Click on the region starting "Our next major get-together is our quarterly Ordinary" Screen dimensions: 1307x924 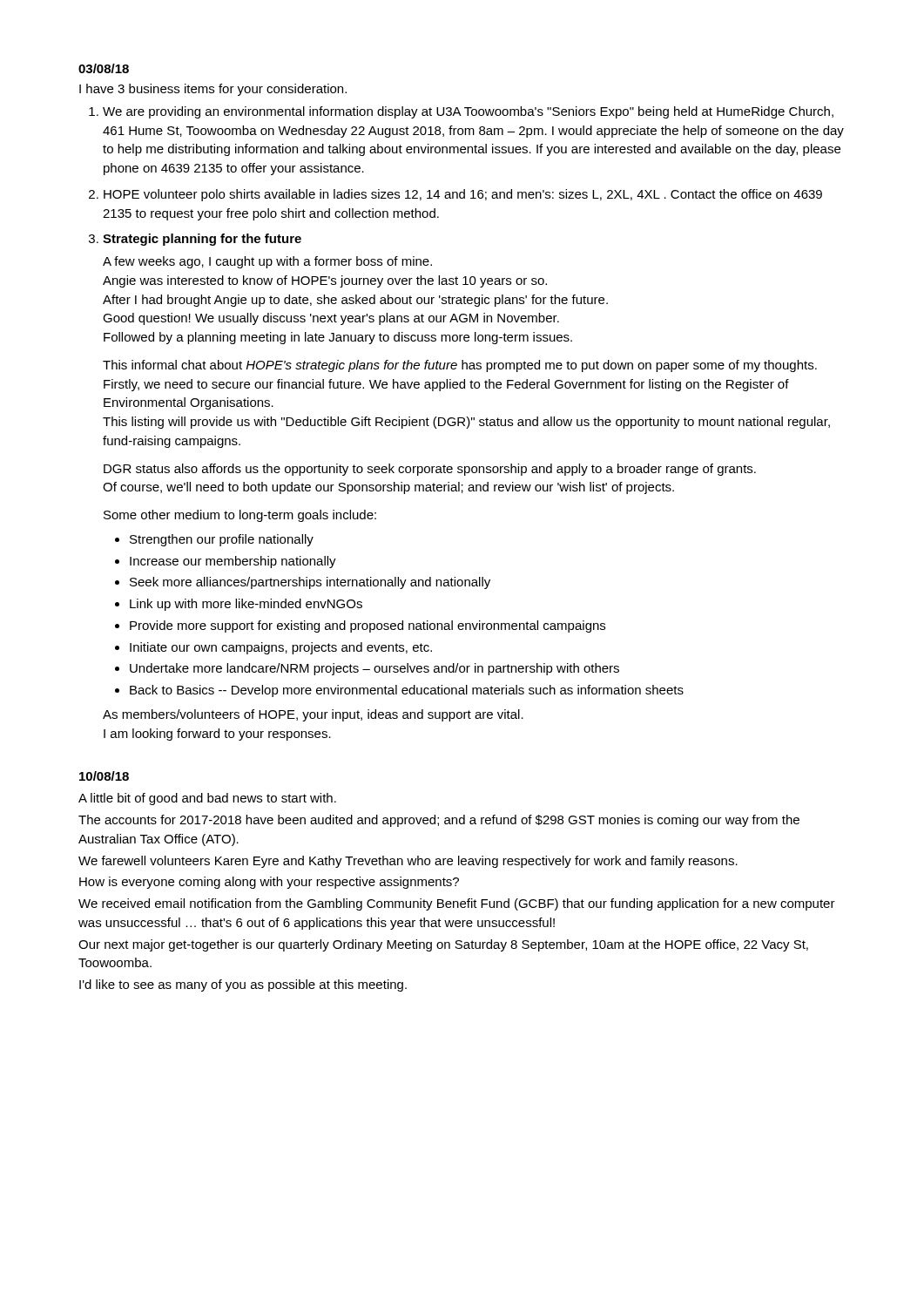click(444, 953)
